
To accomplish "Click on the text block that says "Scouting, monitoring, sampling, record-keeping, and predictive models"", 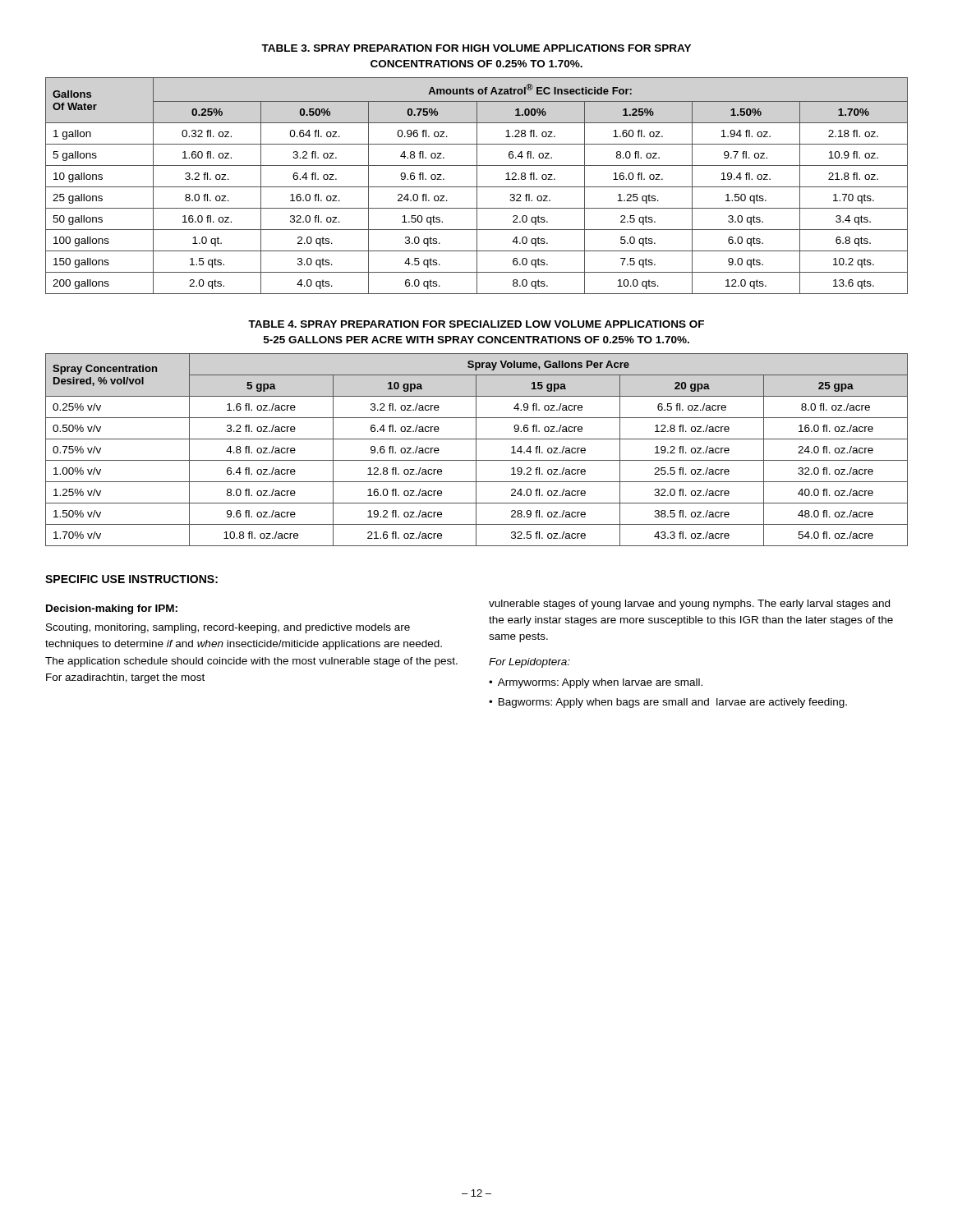I will click(x=252, y=652).
